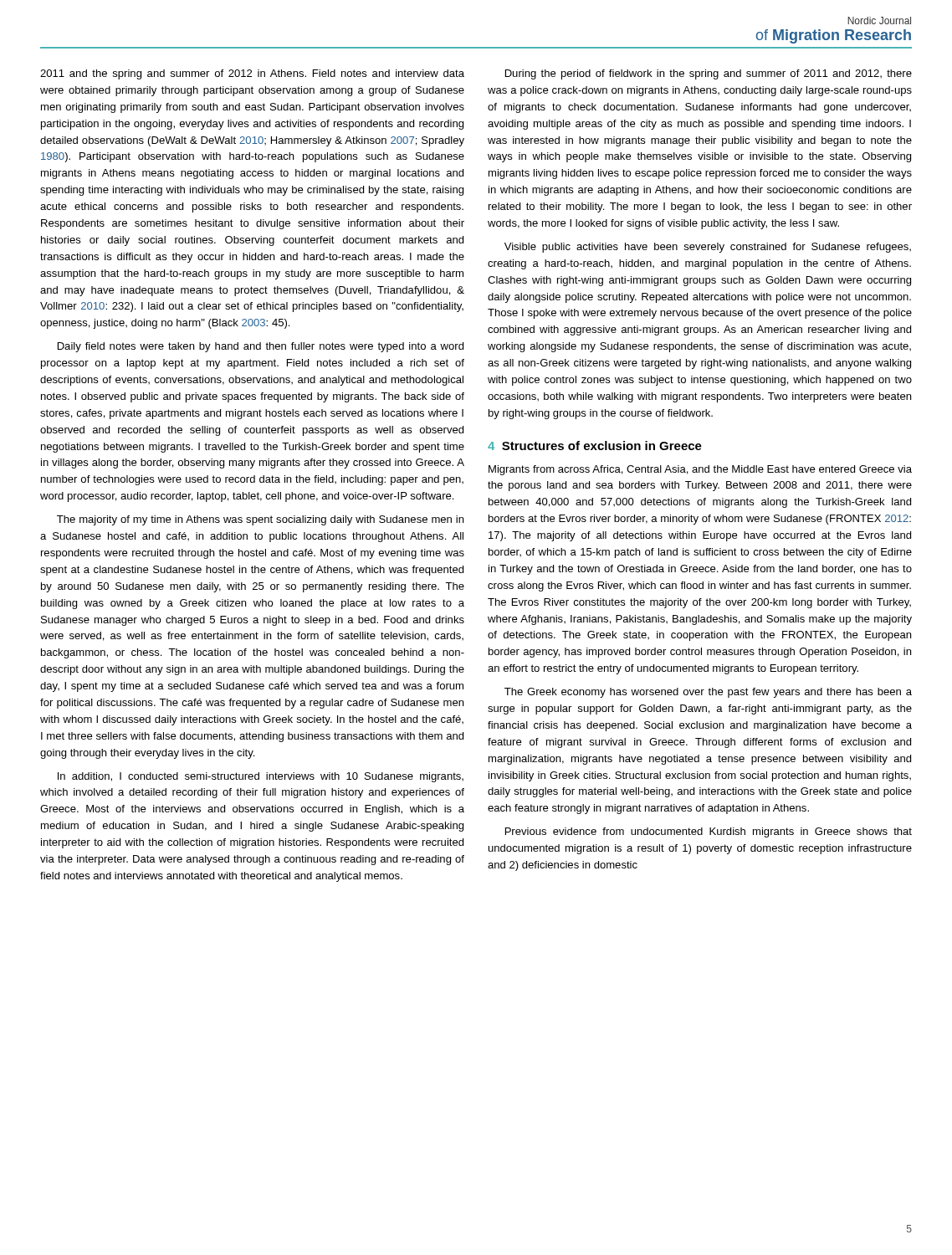Click the section header

point(595,445)
